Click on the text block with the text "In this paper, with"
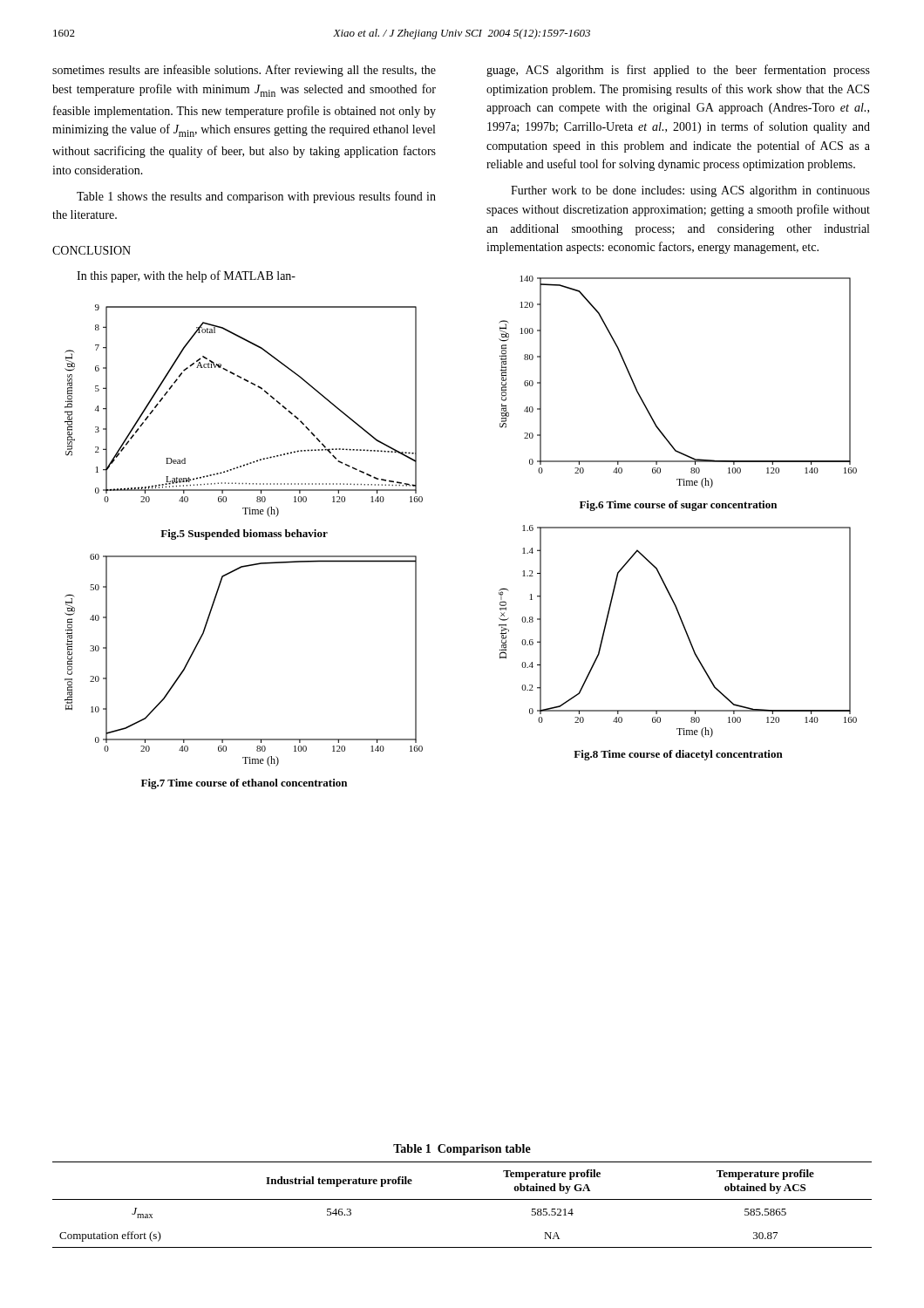924x1308 pixels. point(244,276)
